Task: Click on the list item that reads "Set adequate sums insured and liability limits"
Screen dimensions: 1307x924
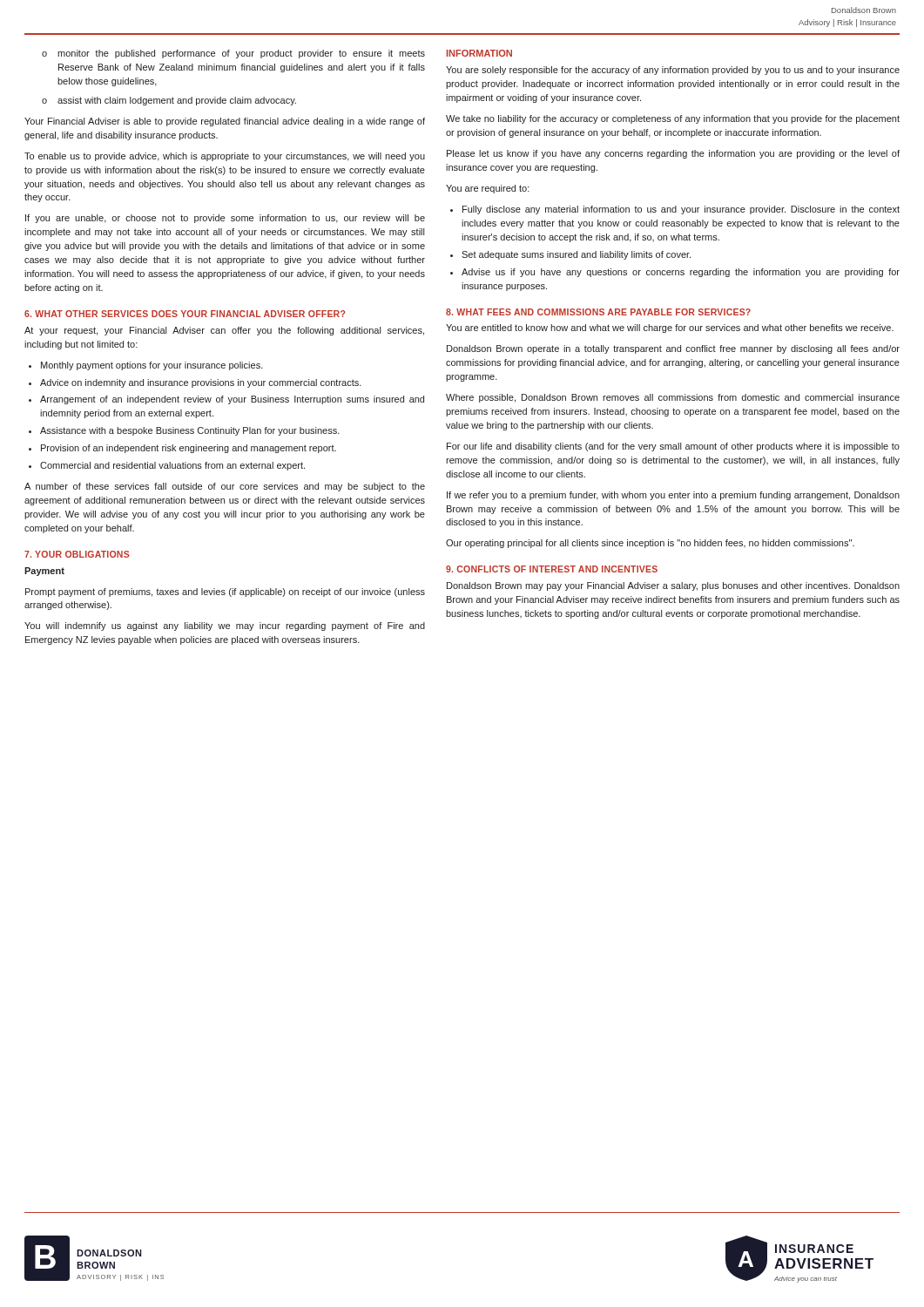Action: click(577, 254)
